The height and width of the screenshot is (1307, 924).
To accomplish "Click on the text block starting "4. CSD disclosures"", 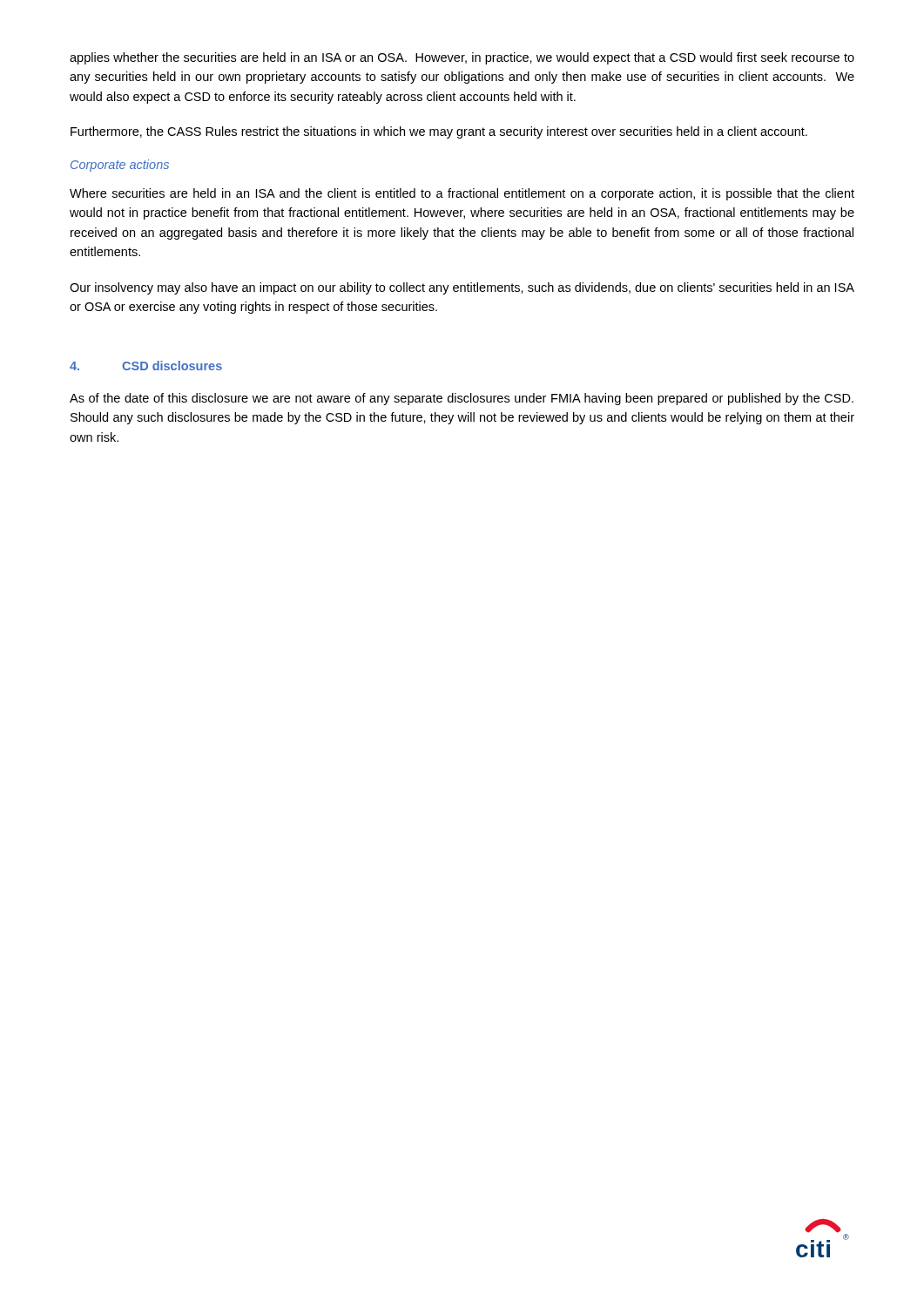I will point(146,366).
